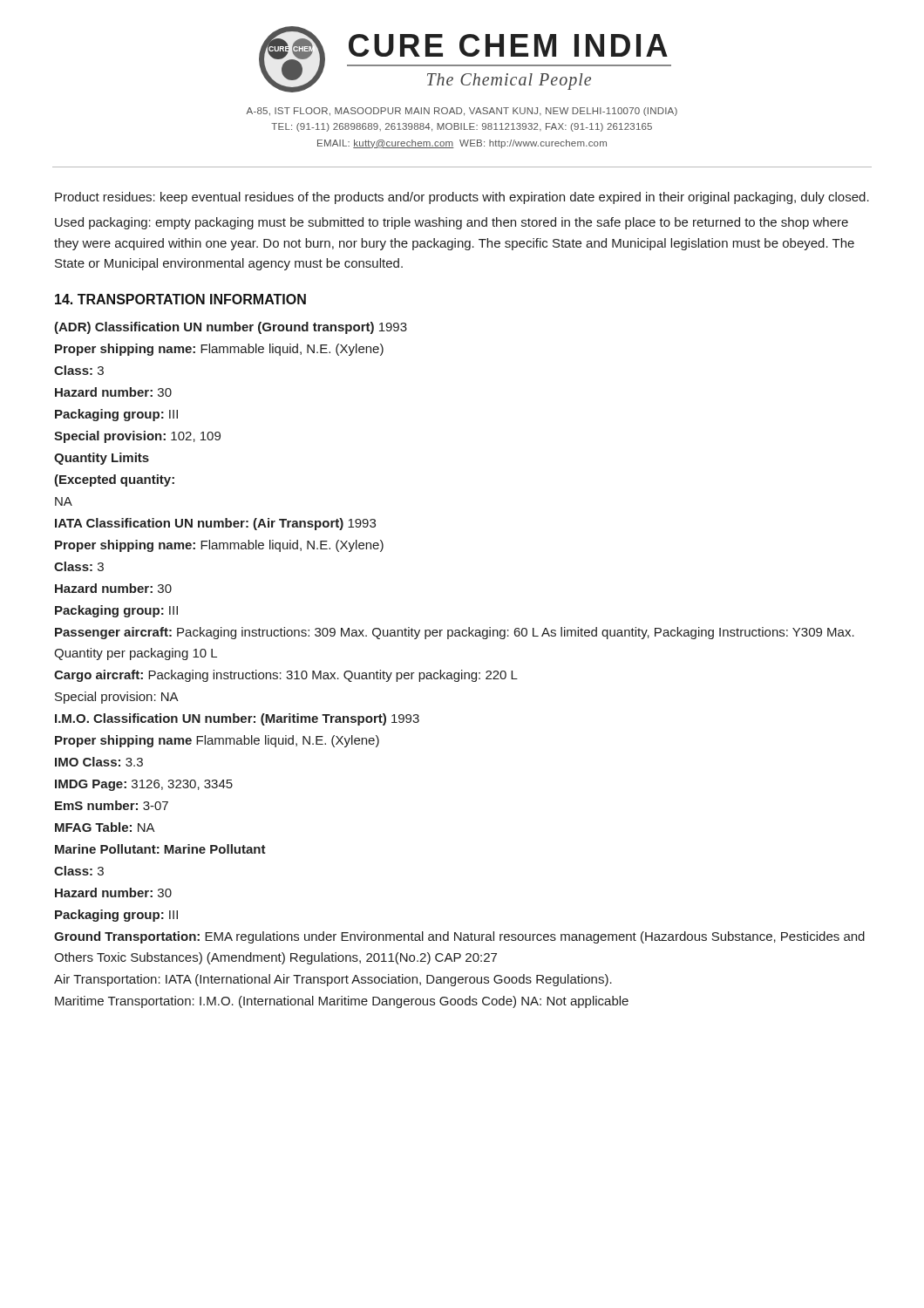Find the section header that reads "14. TRANSPORTATION INFORMATION"
Screen dimensions: 1308x924
180,300
